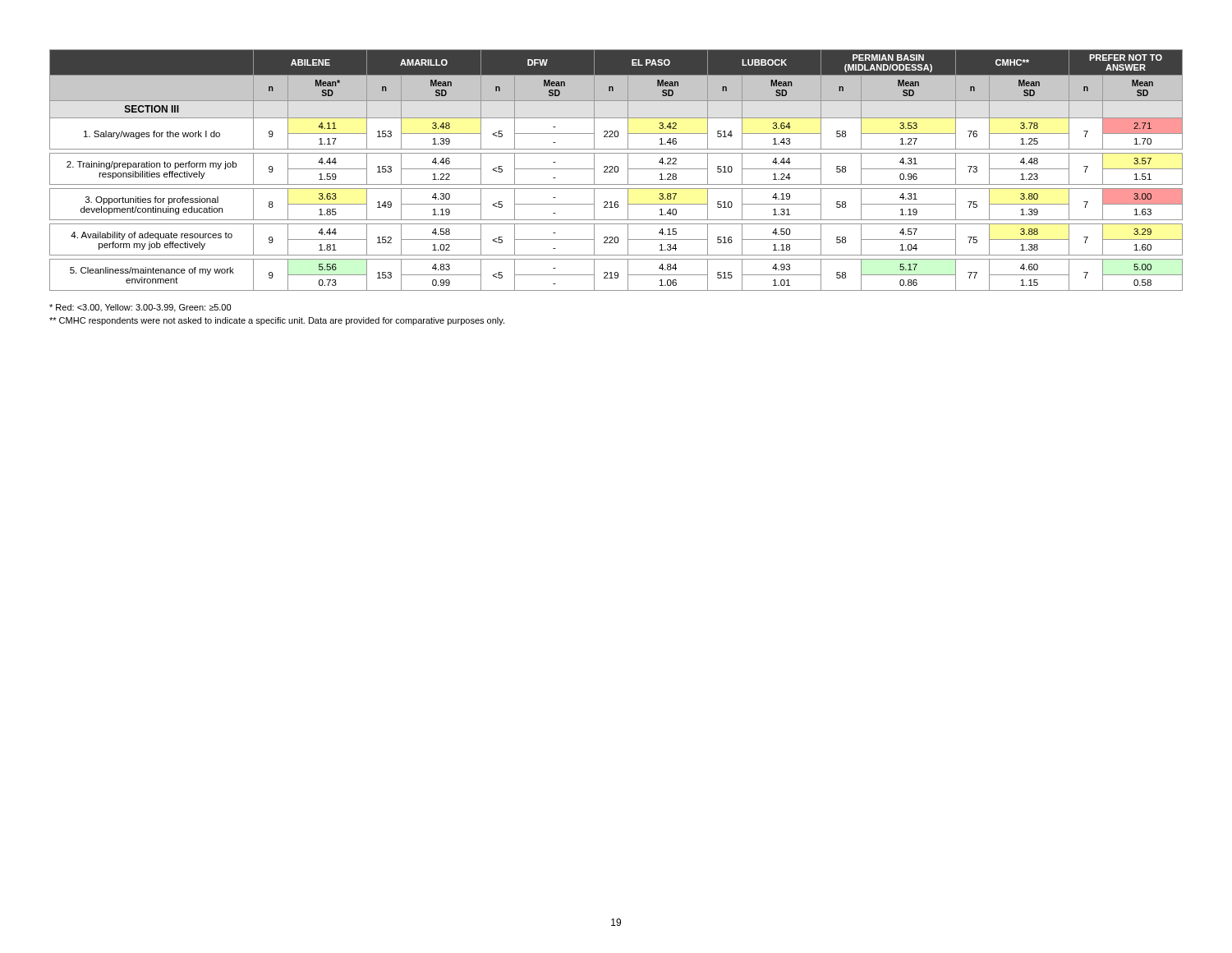Click on the element starting "Red: <3.00, Yellow:"

tap(140, 307)
